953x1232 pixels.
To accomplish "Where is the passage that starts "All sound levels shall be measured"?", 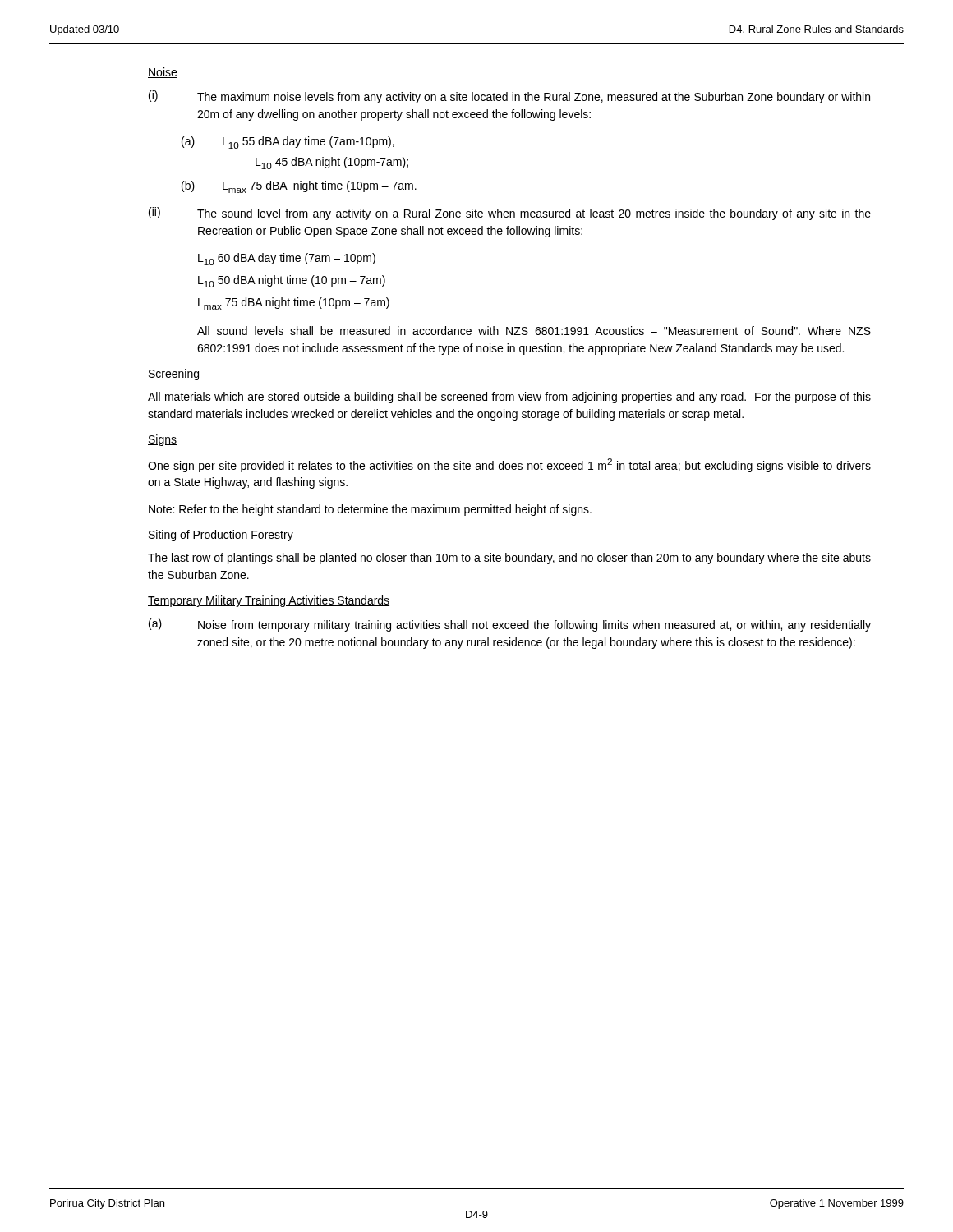I will 534,339.
